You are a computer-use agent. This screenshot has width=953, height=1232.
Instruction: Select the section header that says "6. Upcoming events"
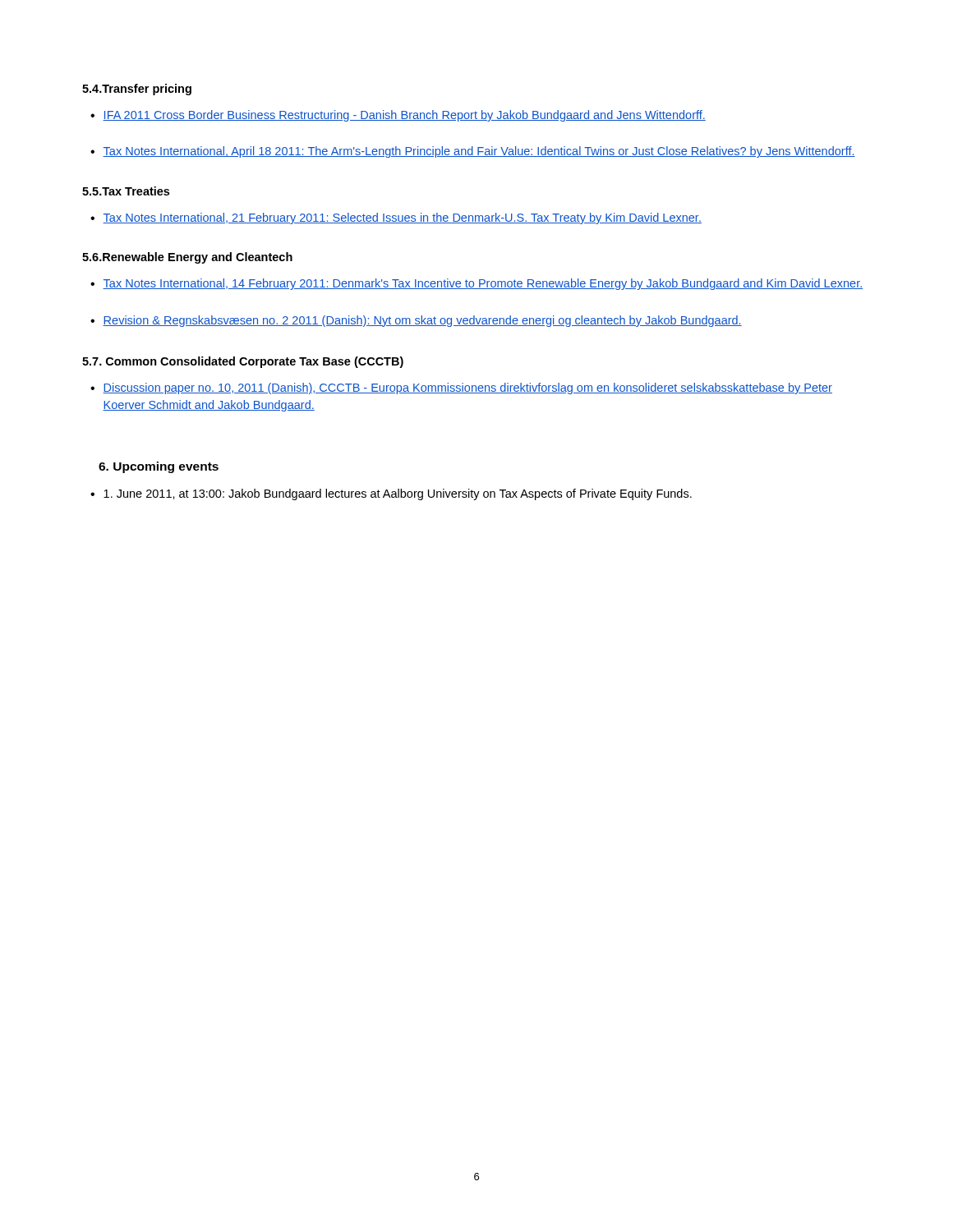(x=159, y=466)
